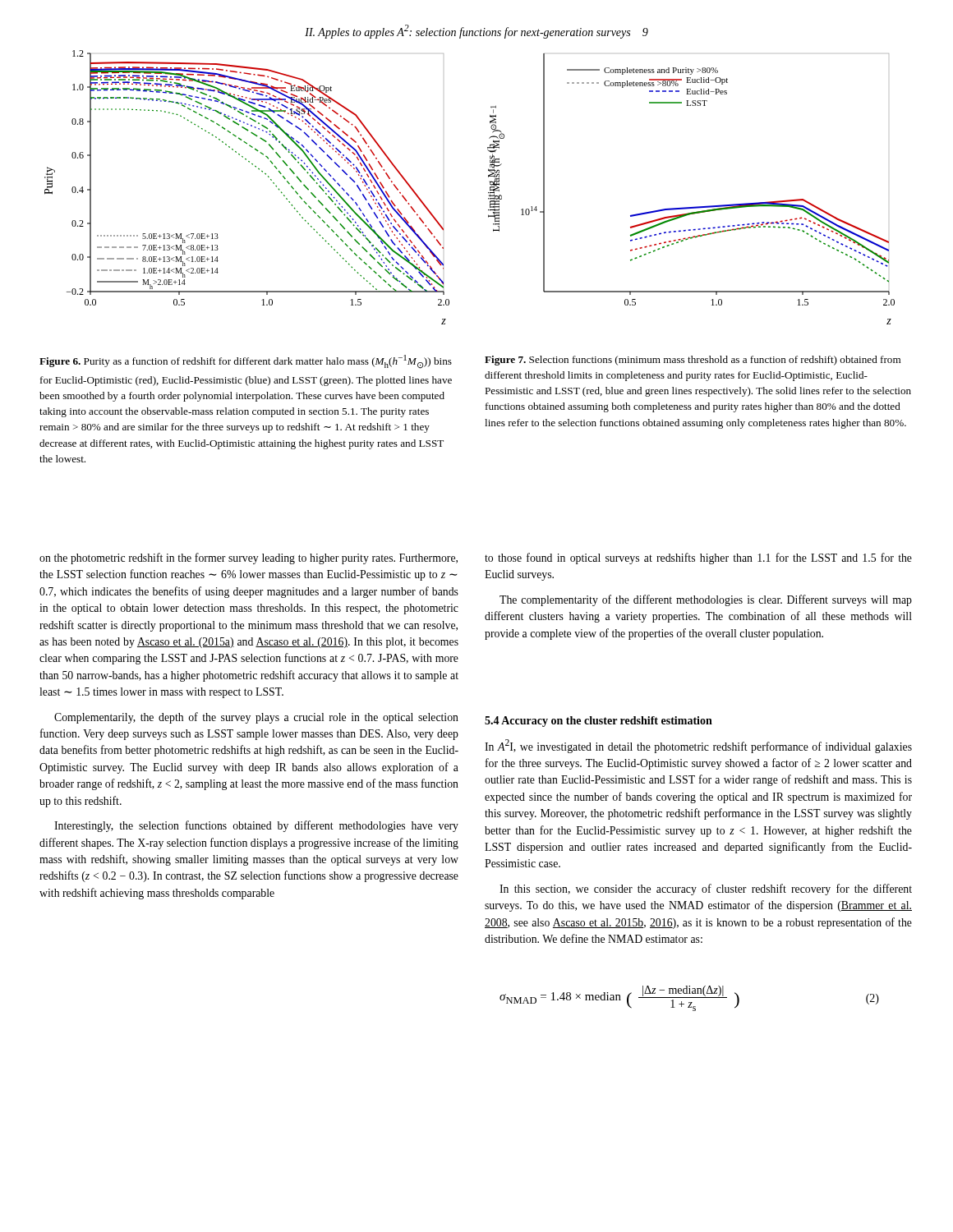Navigate to the block starting "σNMAD = 1.48"

689,999
